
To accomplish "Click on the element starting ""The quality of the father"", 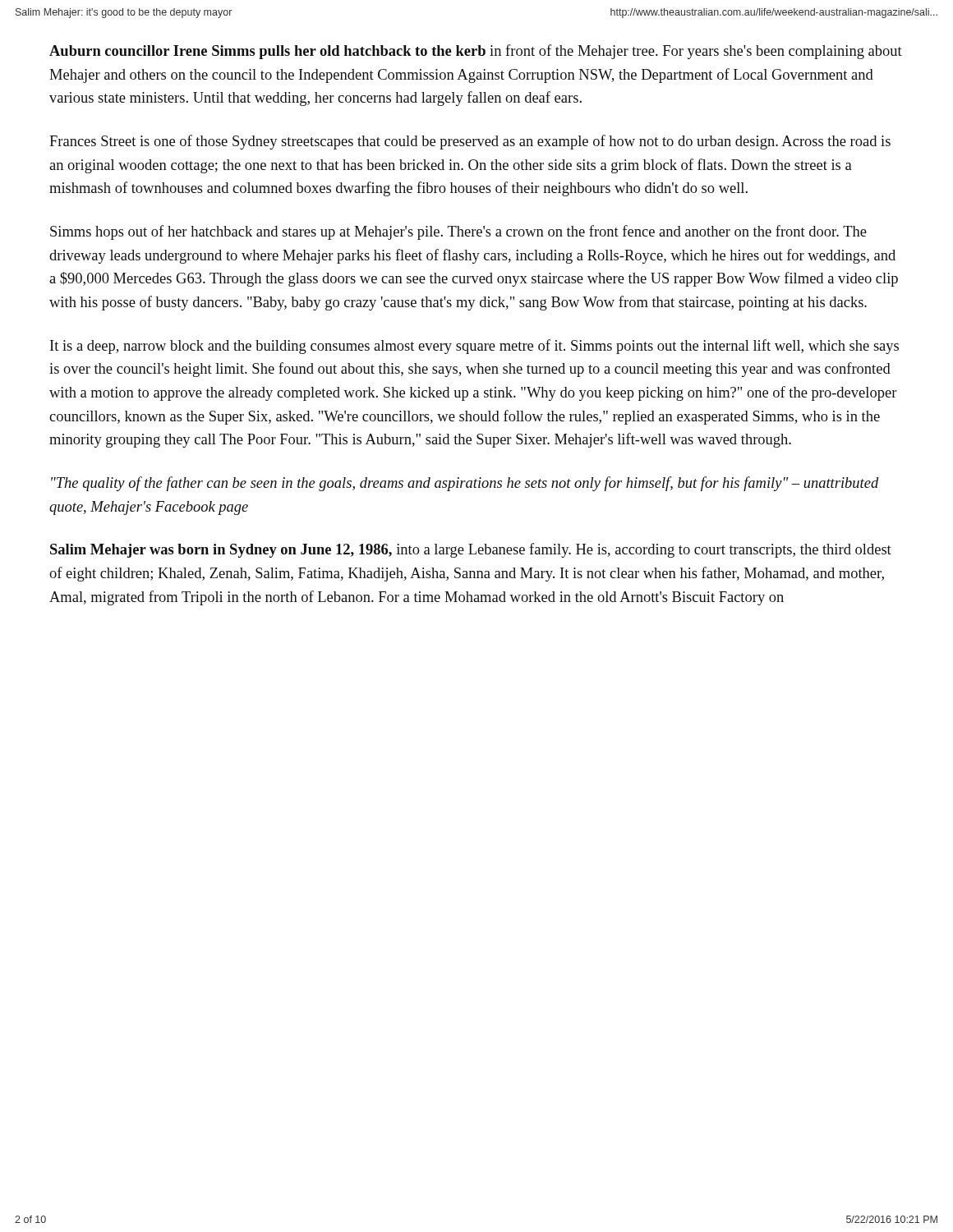I will click(x=464, y=495).
